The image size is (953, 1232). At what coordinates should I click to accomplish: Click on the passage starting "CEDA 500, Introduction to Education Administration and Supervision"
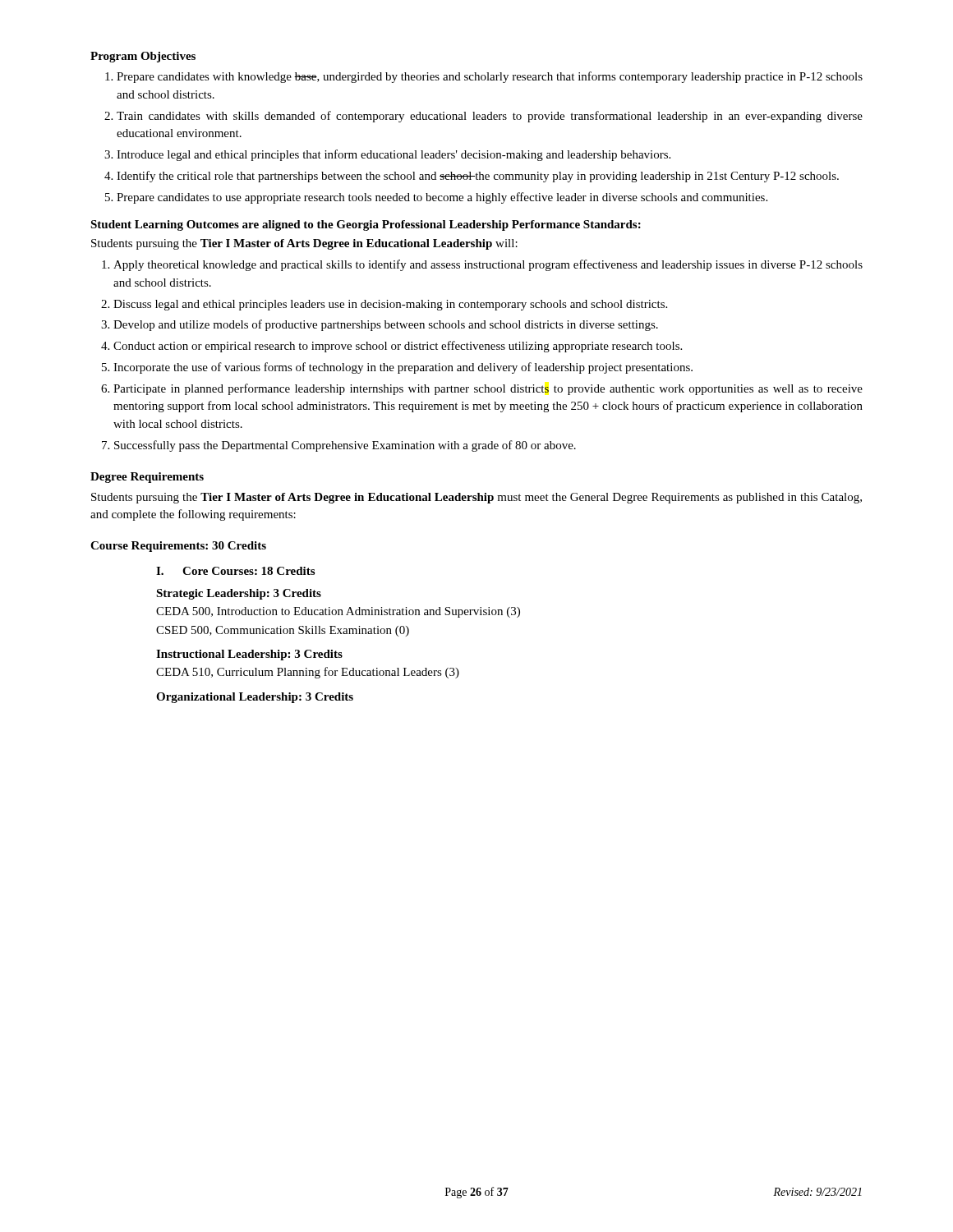click(338, 620)
